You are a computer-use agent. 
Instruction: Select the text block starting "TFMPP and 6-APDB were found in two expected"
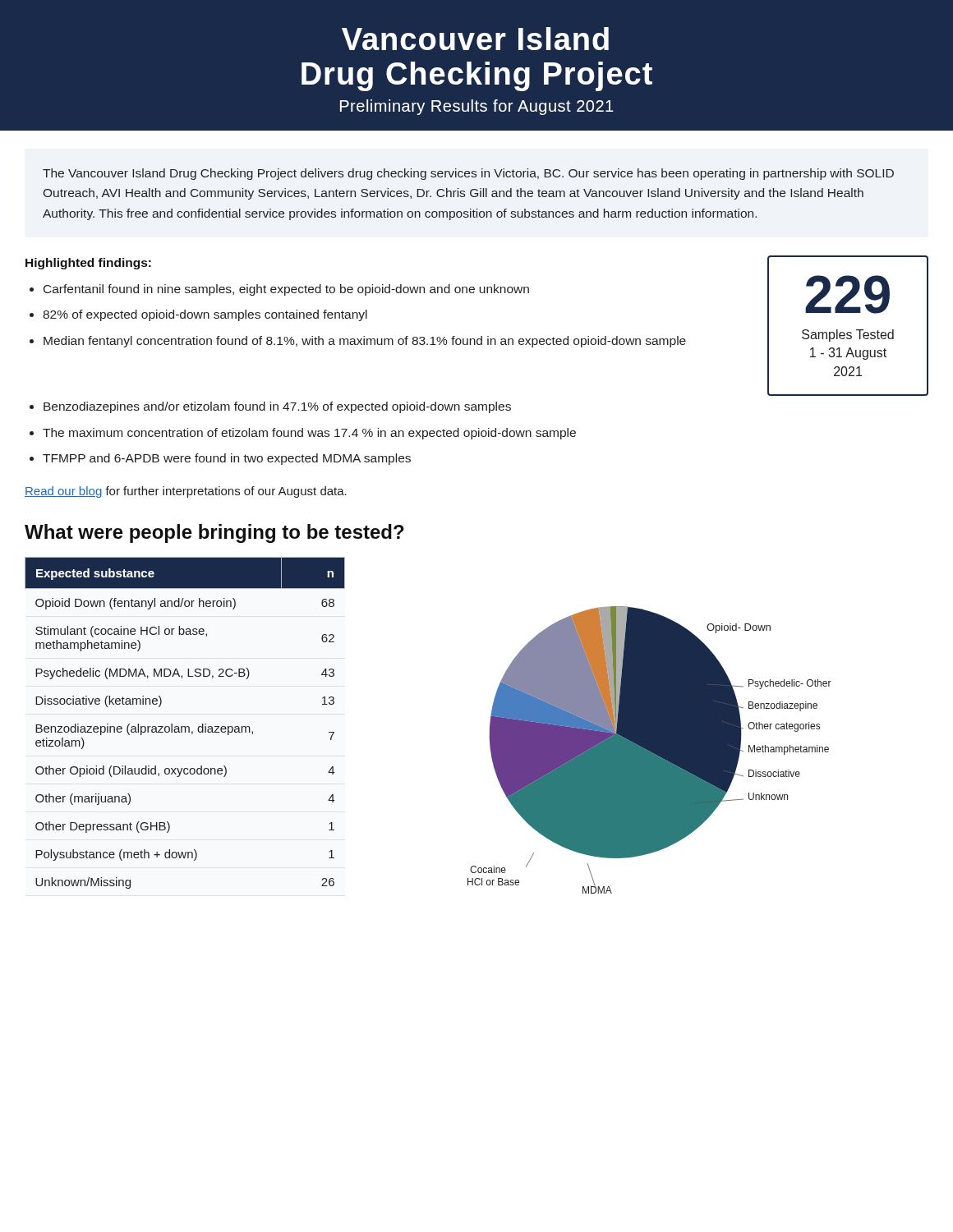click(227, 458)
